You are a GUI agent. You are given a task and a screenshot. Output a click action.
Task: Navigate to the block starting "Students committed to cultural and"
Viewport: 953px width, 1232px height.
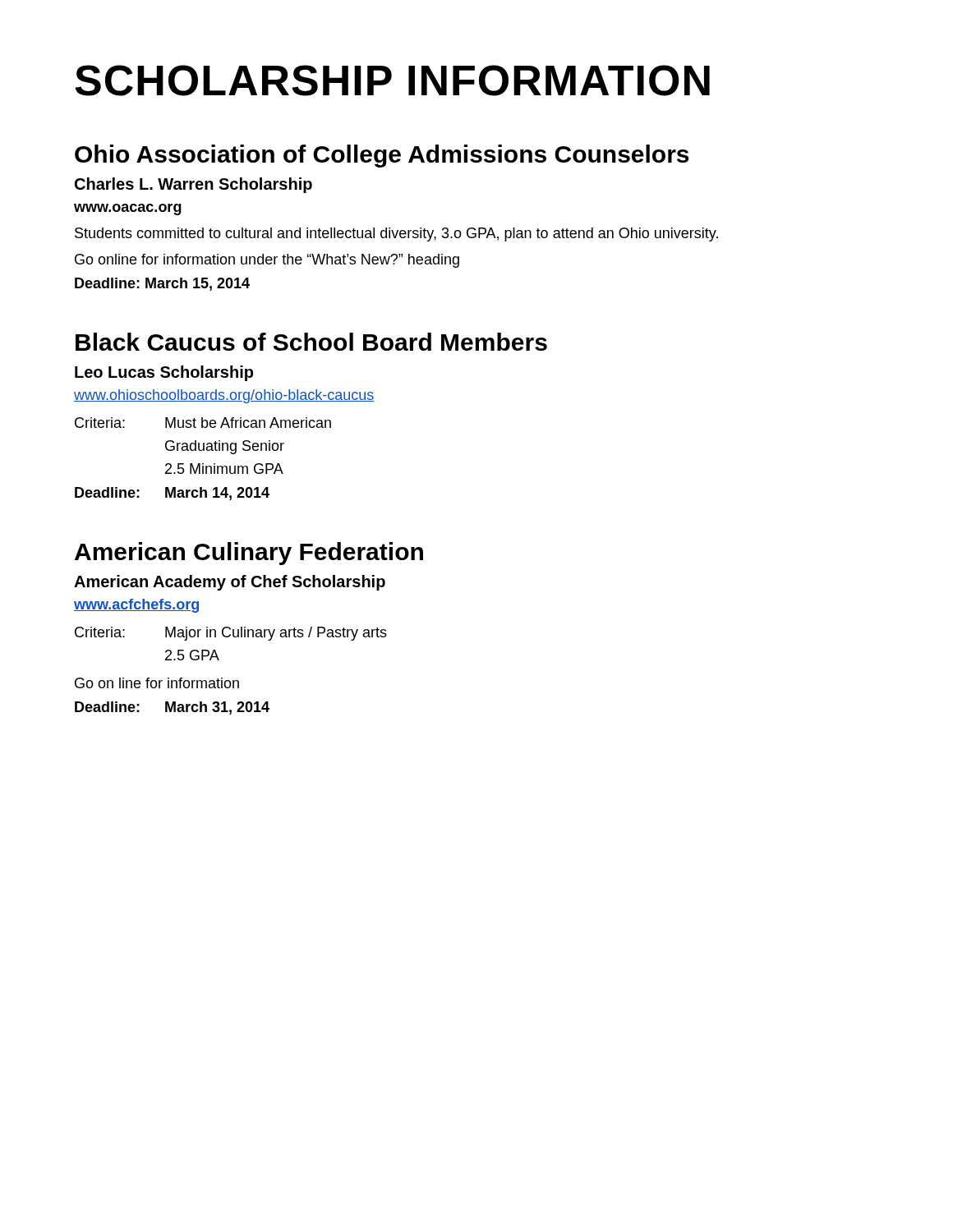(476, 233)
